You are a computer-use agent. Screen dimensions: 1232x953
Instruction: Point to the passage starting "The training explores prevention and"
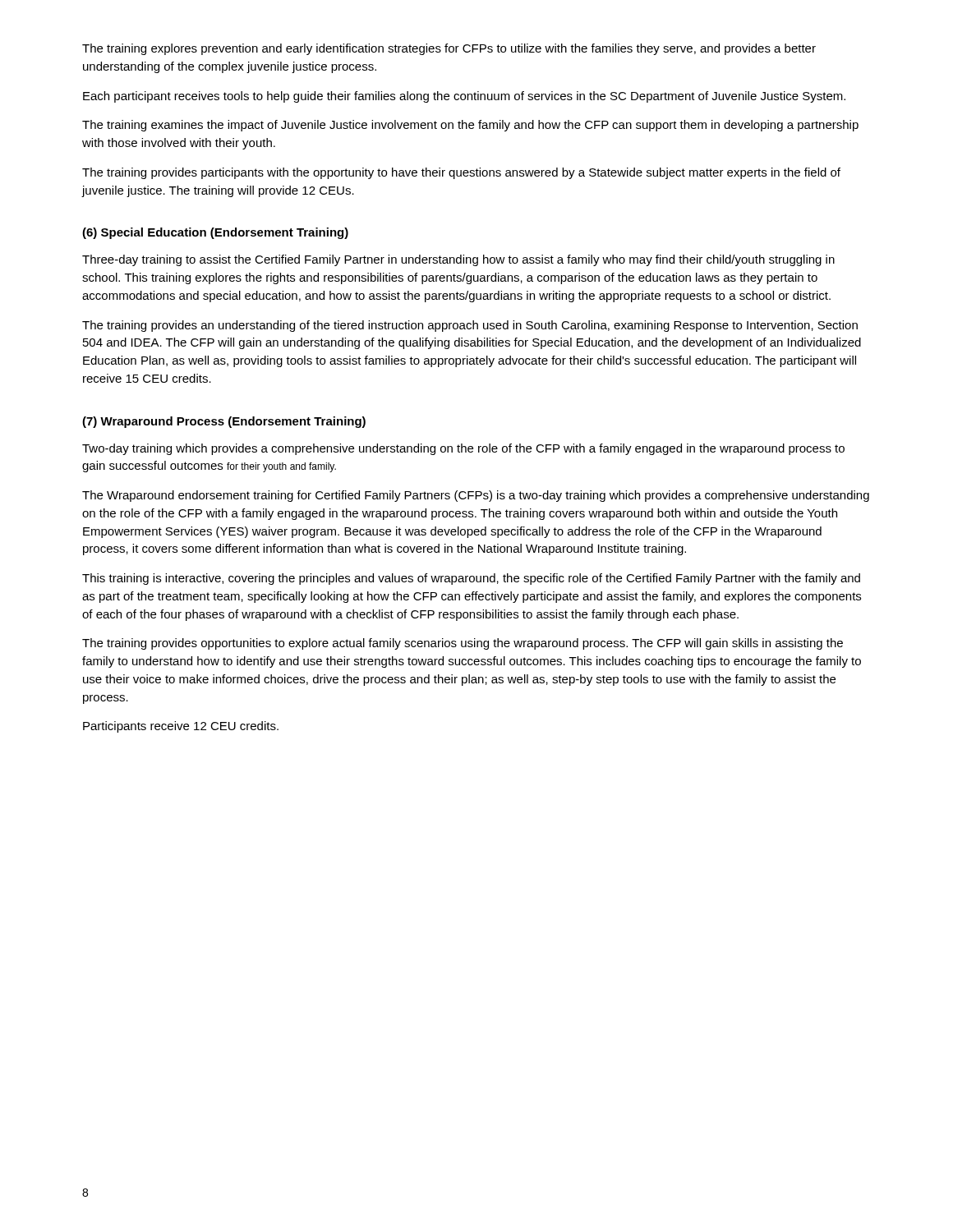click(449, 57)
